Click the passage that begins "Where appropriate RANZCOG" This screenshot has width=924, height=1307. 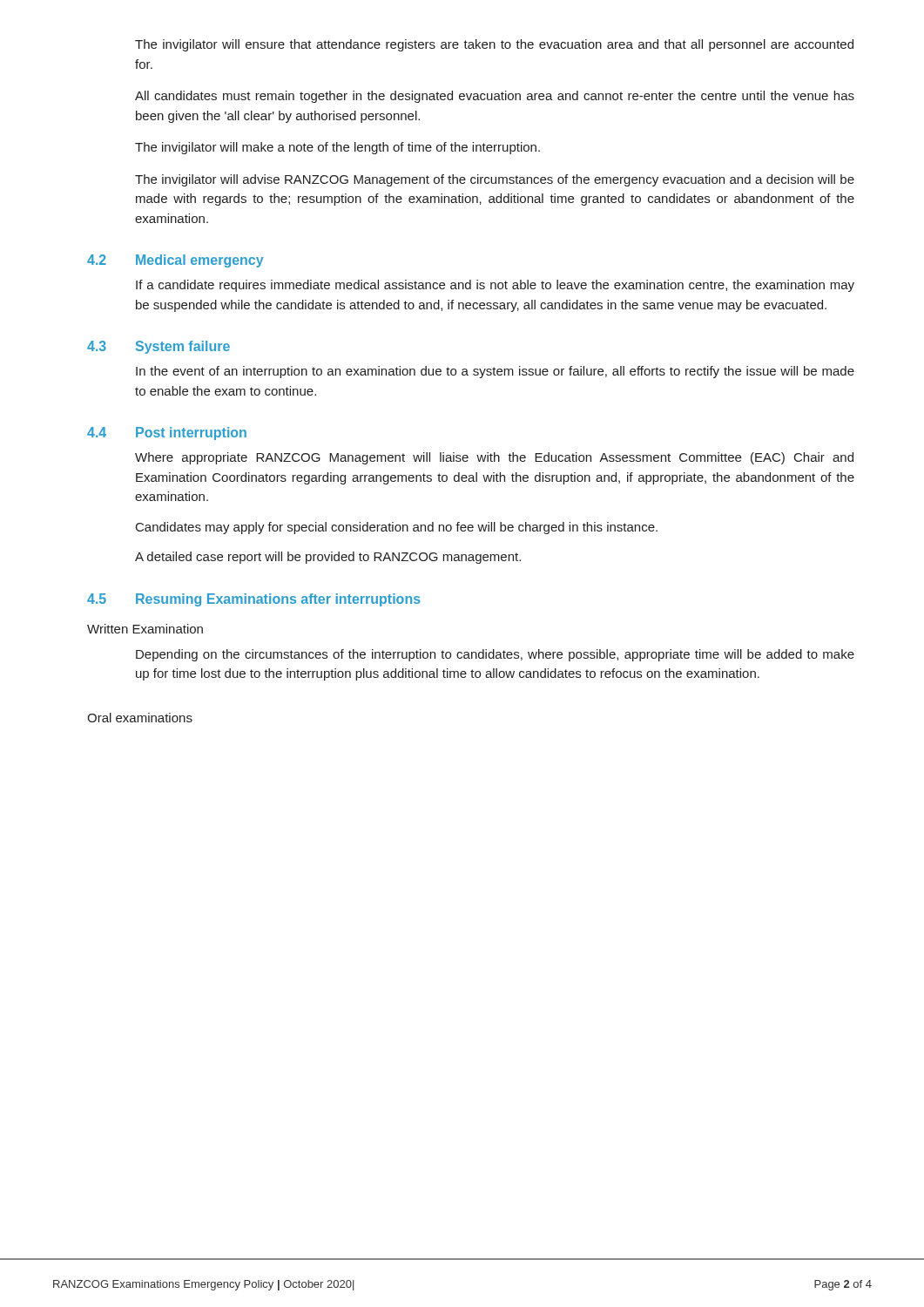(x=495, y=477)
